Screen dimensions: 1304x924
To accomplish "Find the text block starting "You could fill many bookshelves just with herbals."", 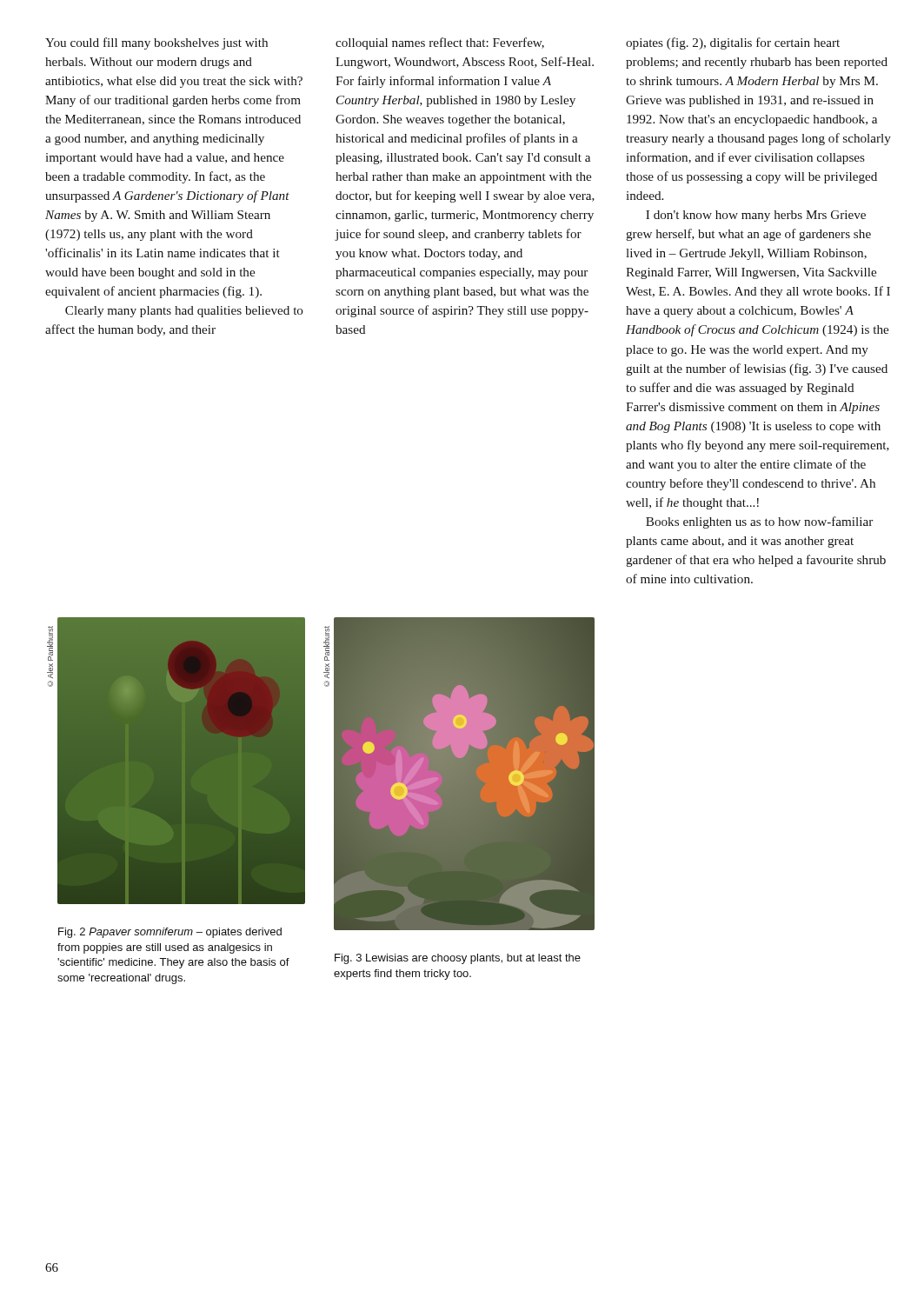I will point(176,186).
